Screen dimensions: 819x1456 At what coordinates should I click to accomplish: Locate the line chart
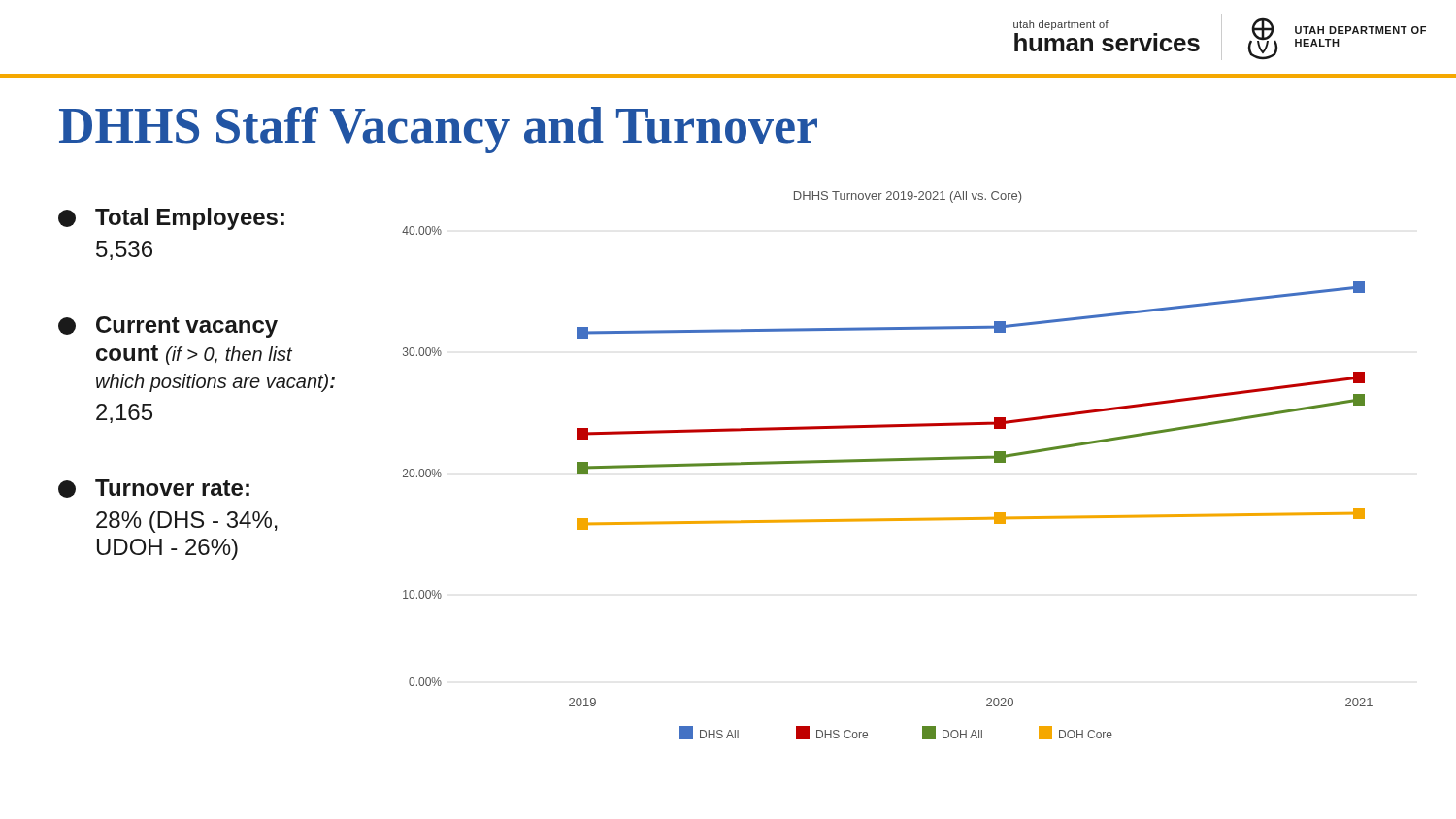click(908, 472)
